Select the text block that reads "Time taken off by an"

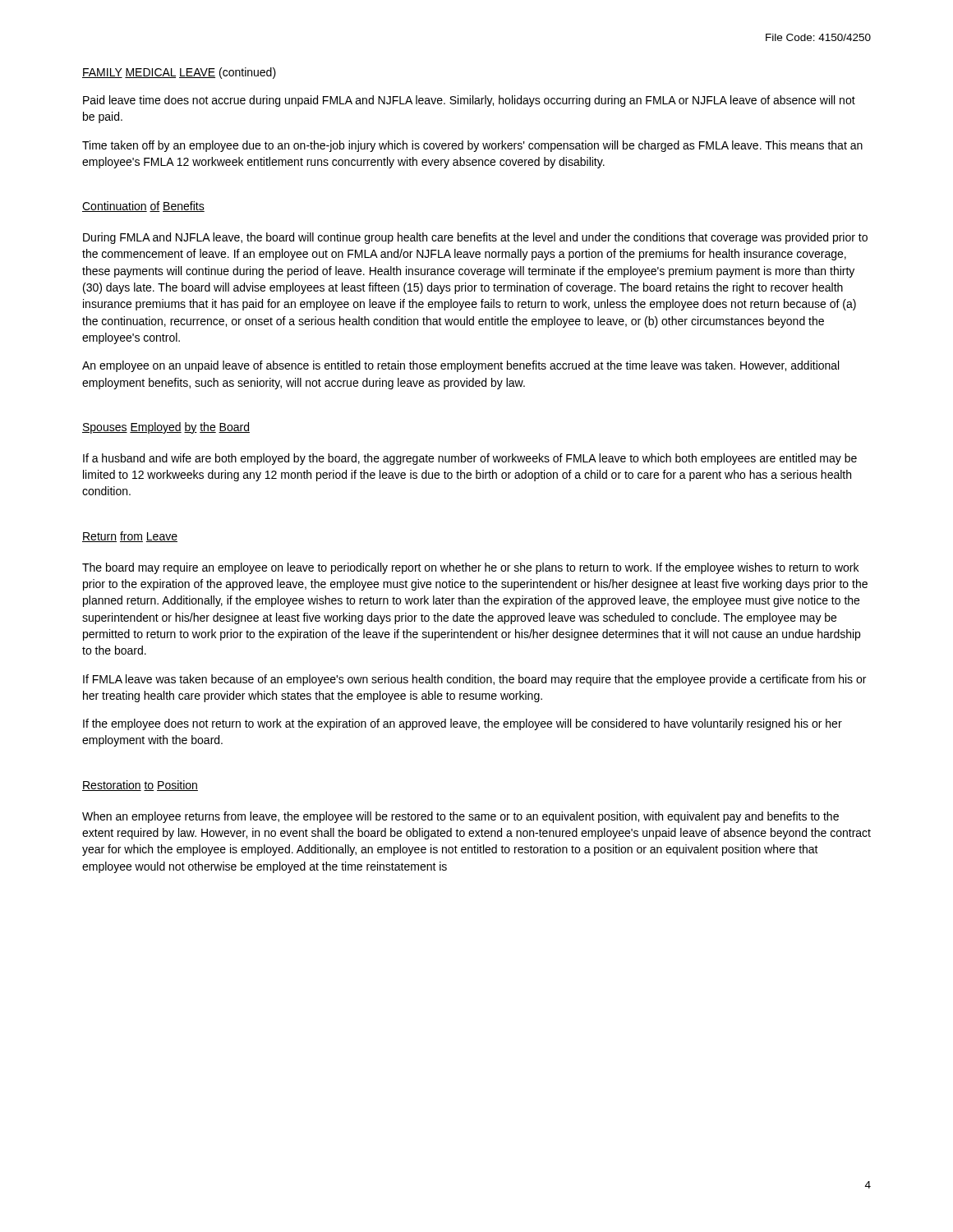tap(472, 153)
